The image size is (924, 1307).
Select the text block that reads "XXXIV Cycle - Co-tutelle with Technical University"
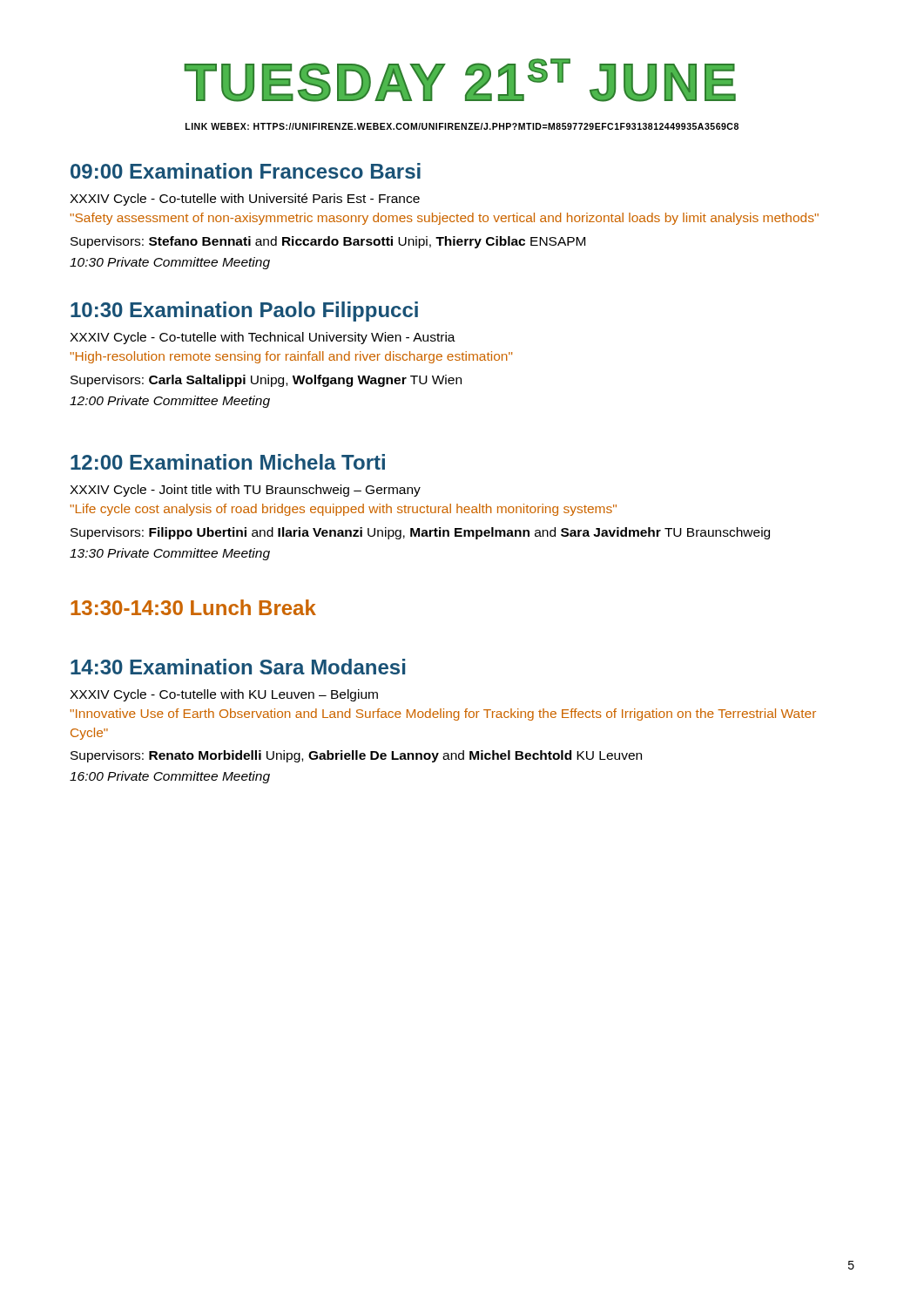click(x=262, y=337)
